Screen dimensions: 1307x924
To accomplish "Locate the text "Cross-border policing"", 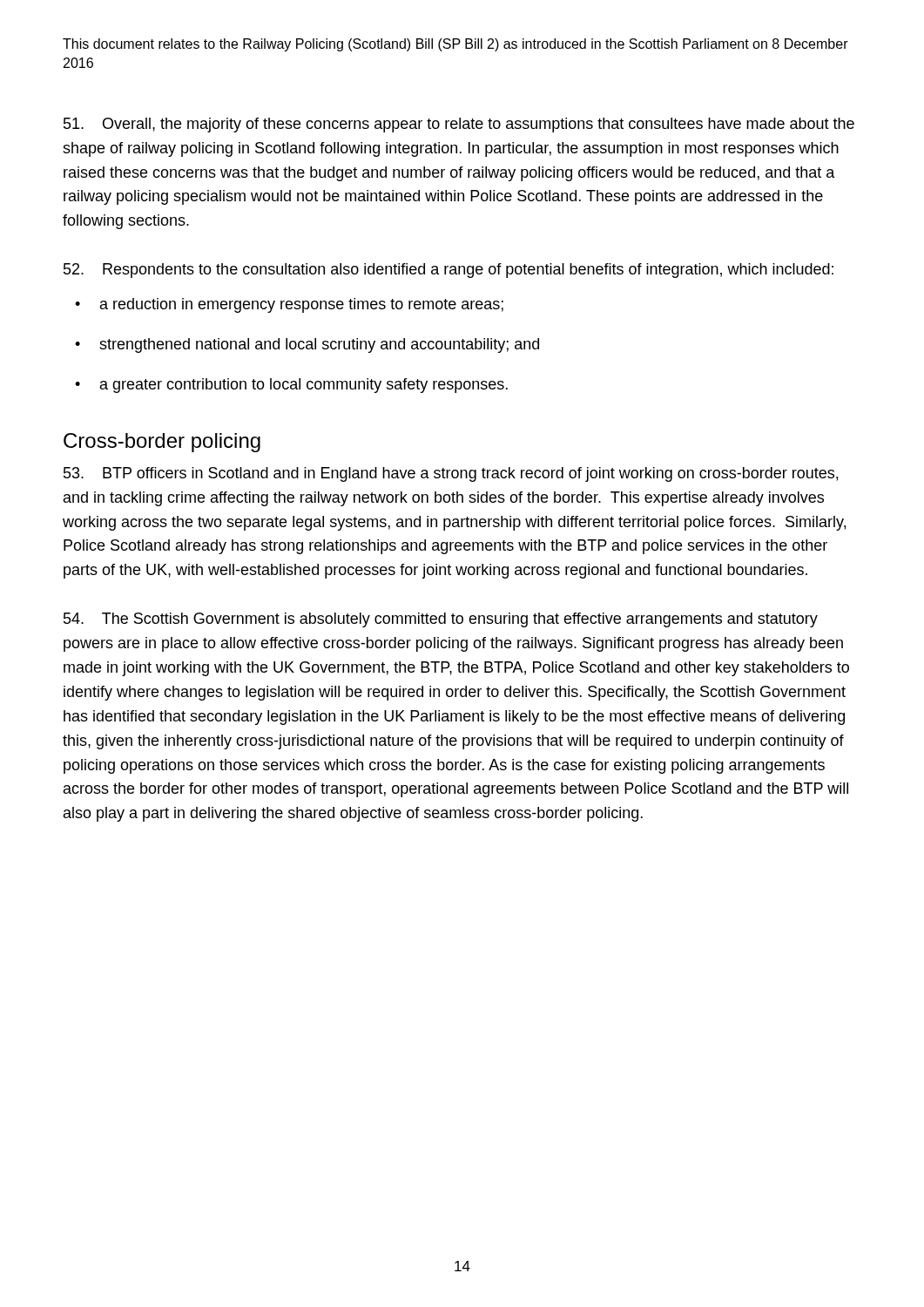I will 162,440.
